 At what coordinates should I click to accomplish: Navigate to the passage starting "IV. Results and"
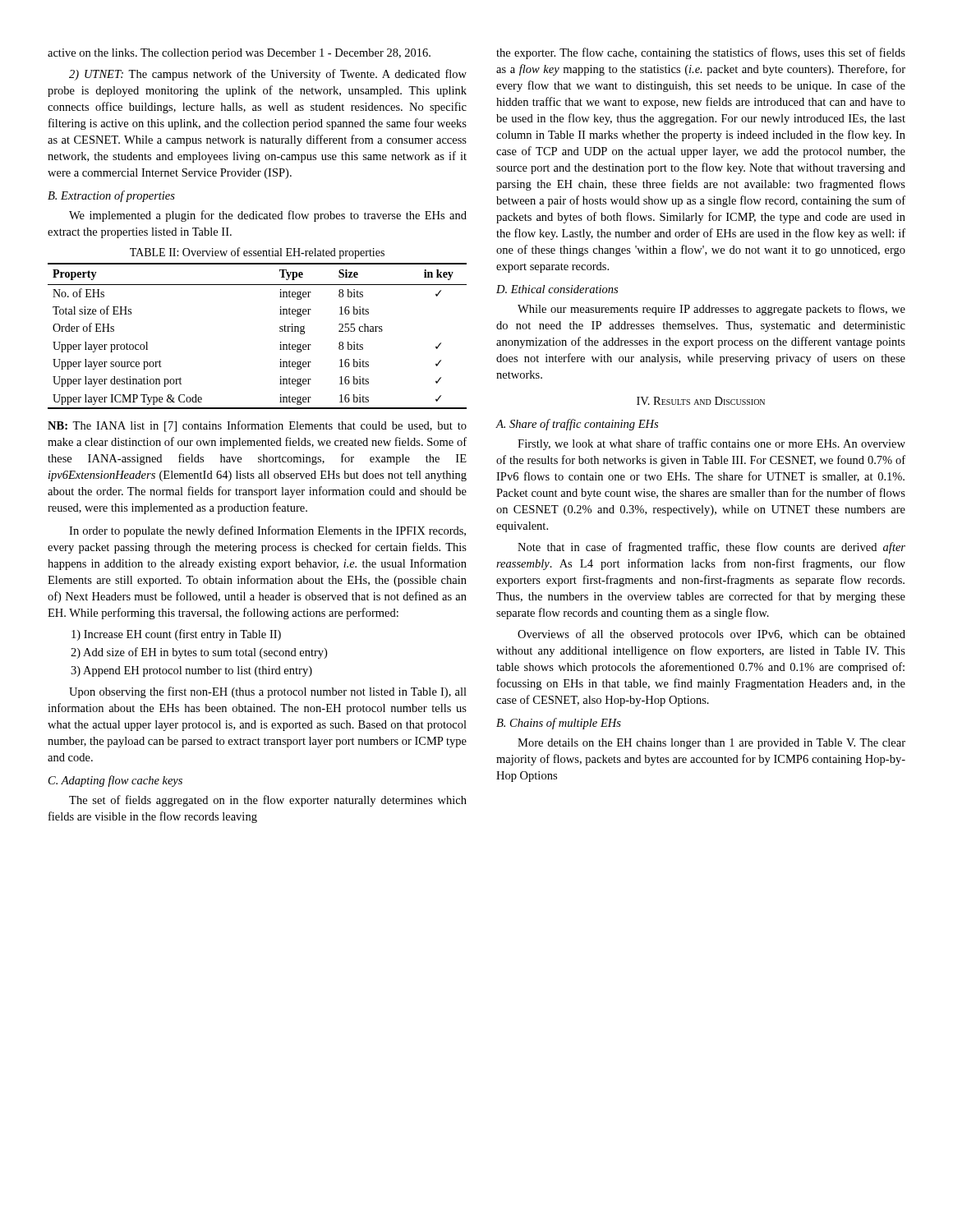701,401
